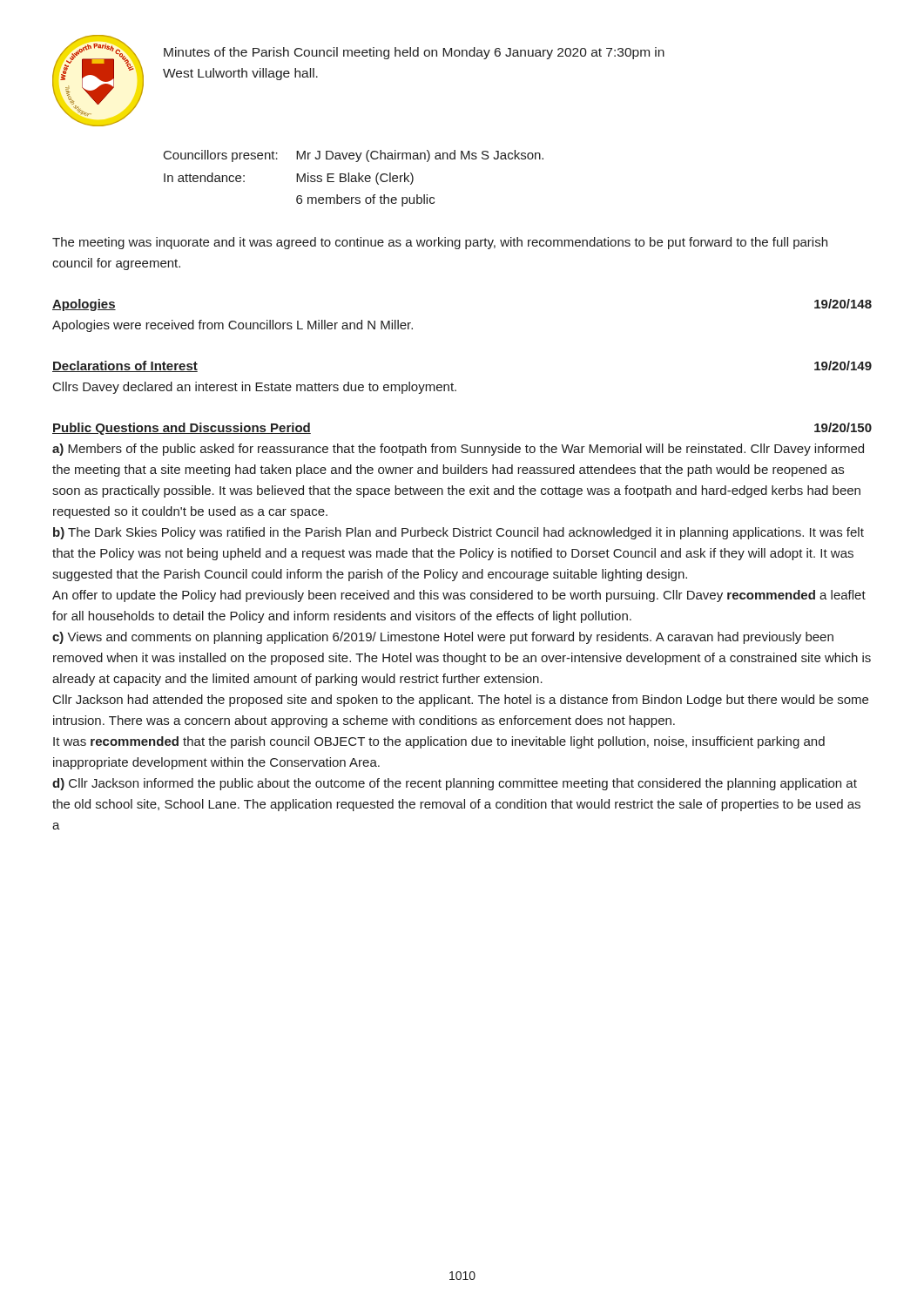The width and height of the screenshot is (924, 1307).
Task: Click the passage that begins "a) Members of"
Action: point(462,636)
